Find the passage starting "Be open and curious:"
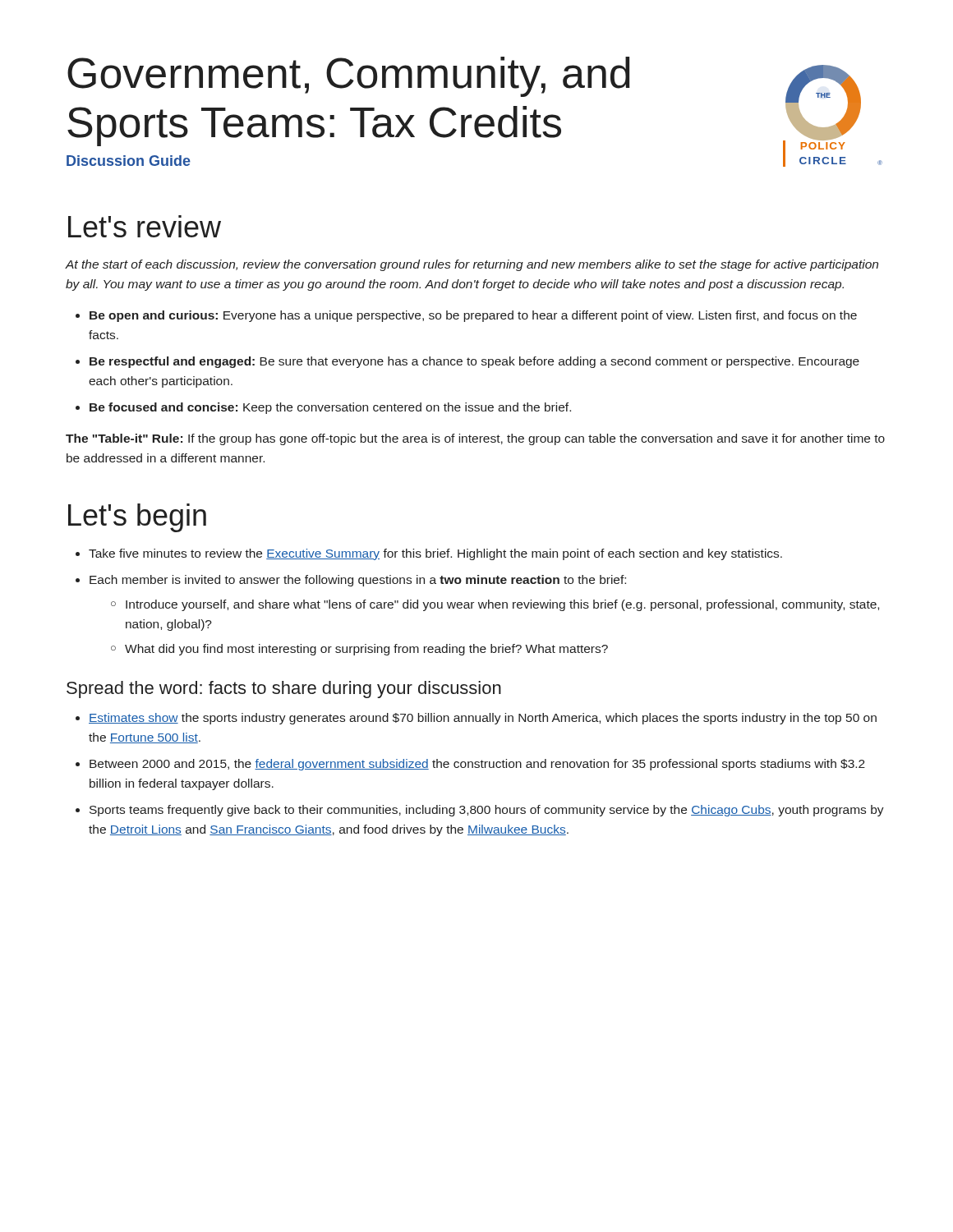Viewport: 953px width, 1232px height. (473, 325)
